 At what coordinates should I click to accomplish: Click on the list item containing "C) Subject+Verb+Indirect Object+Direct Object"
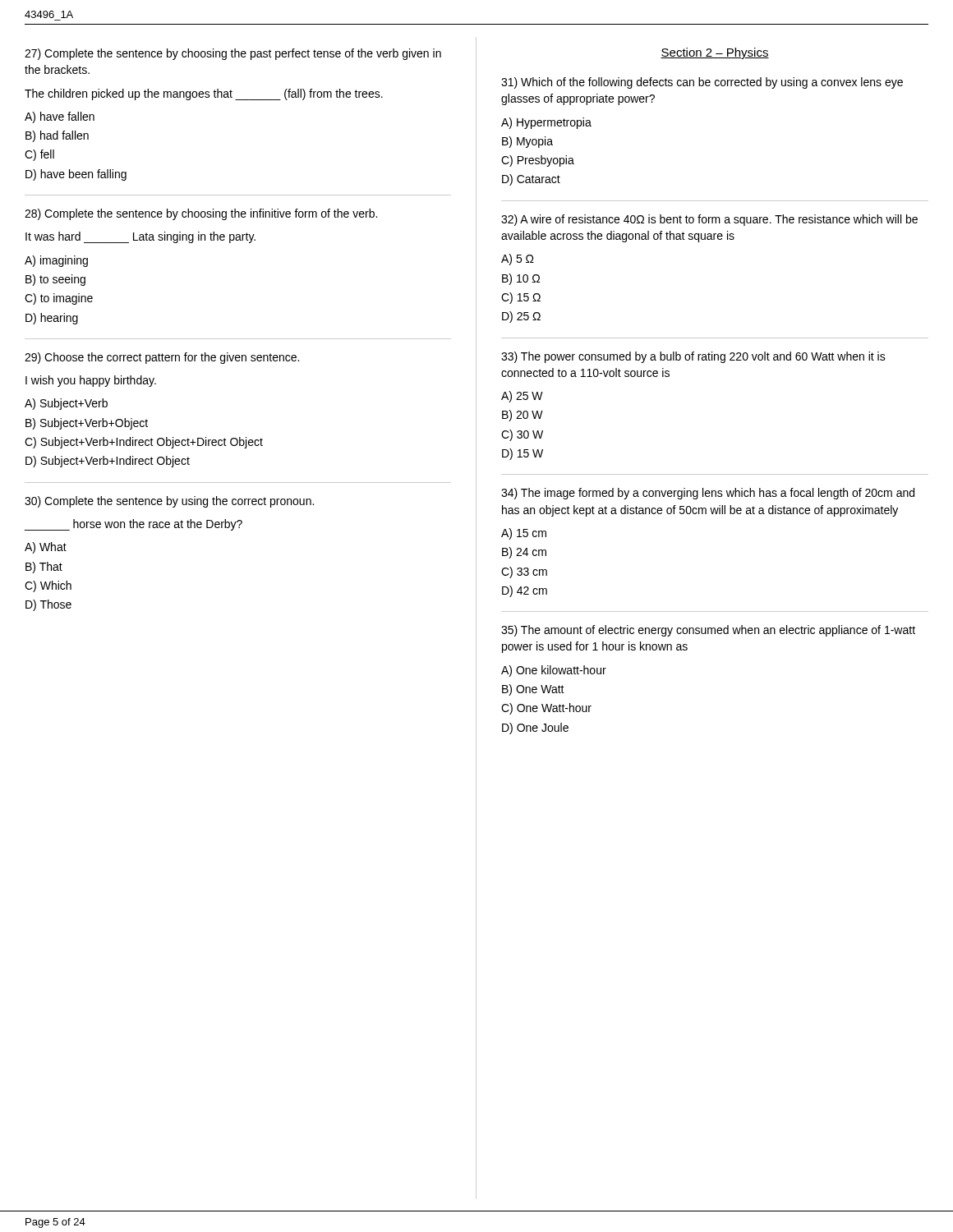click(144, 442)
